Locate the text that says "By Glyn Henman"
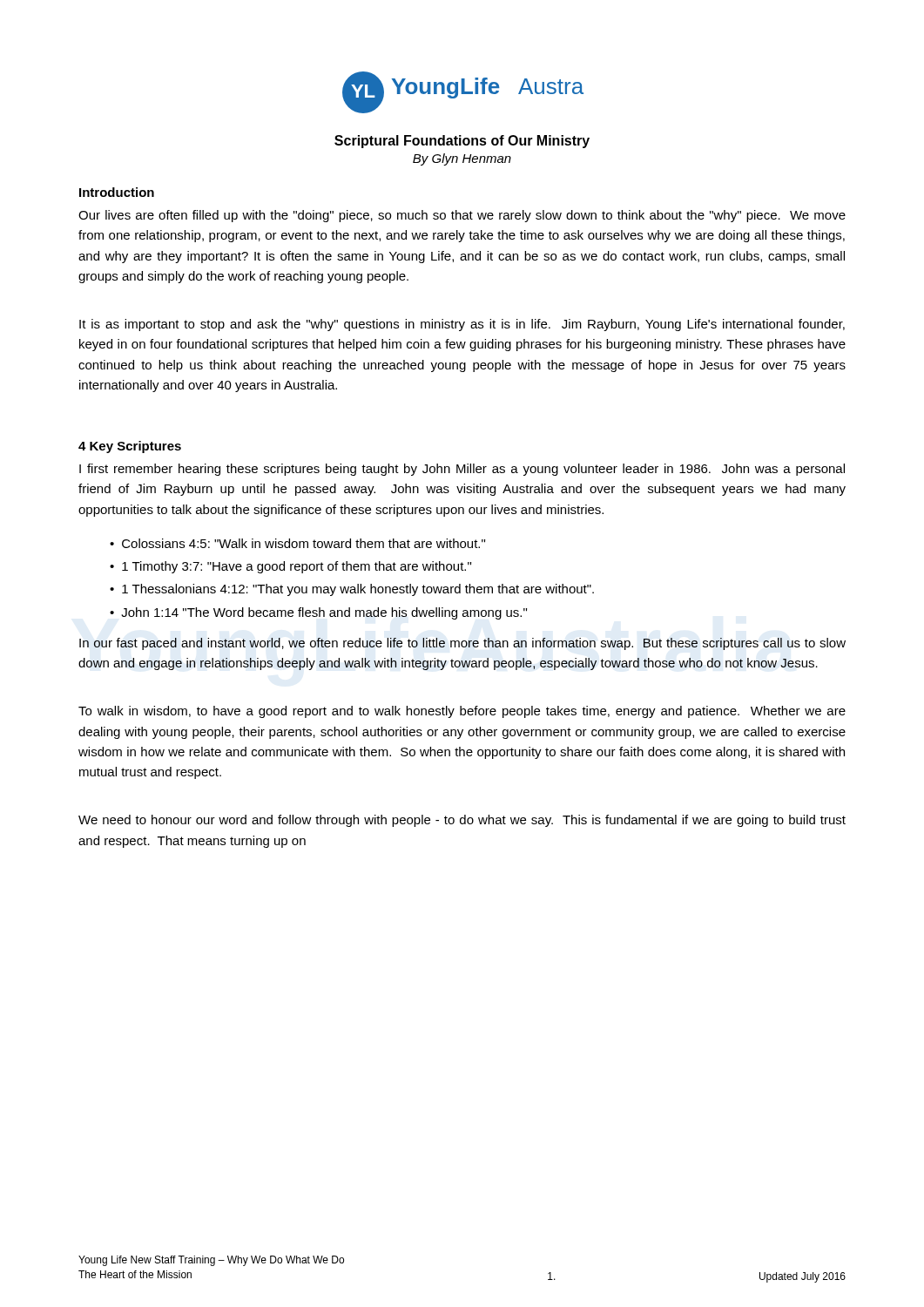This screenshot has width=924, height=1307. (x=462, y=158)
